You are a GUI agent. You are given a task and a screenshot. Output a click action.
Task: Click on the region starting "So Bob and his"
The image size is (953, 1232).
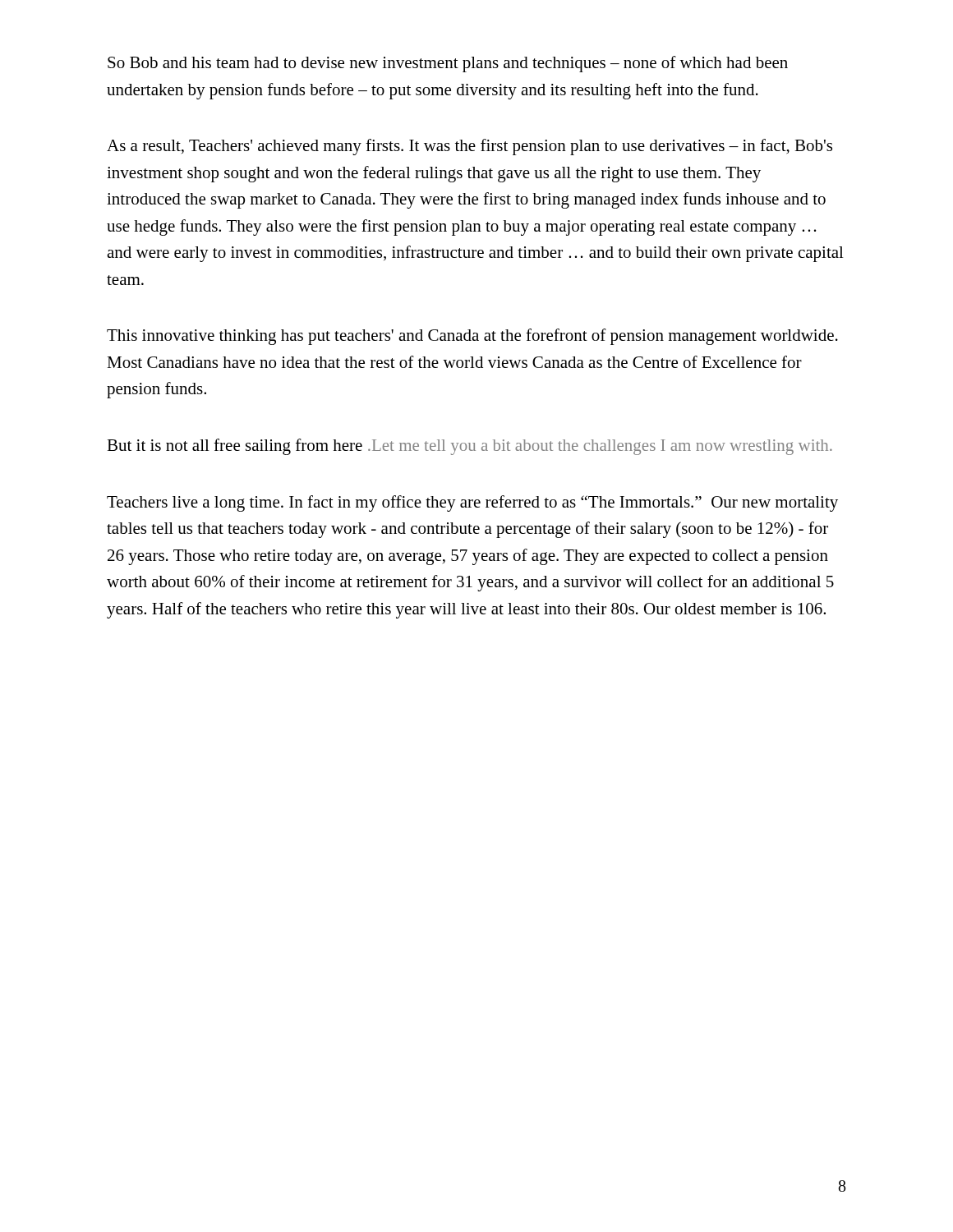pyautogui.click(x=447, y=76)
